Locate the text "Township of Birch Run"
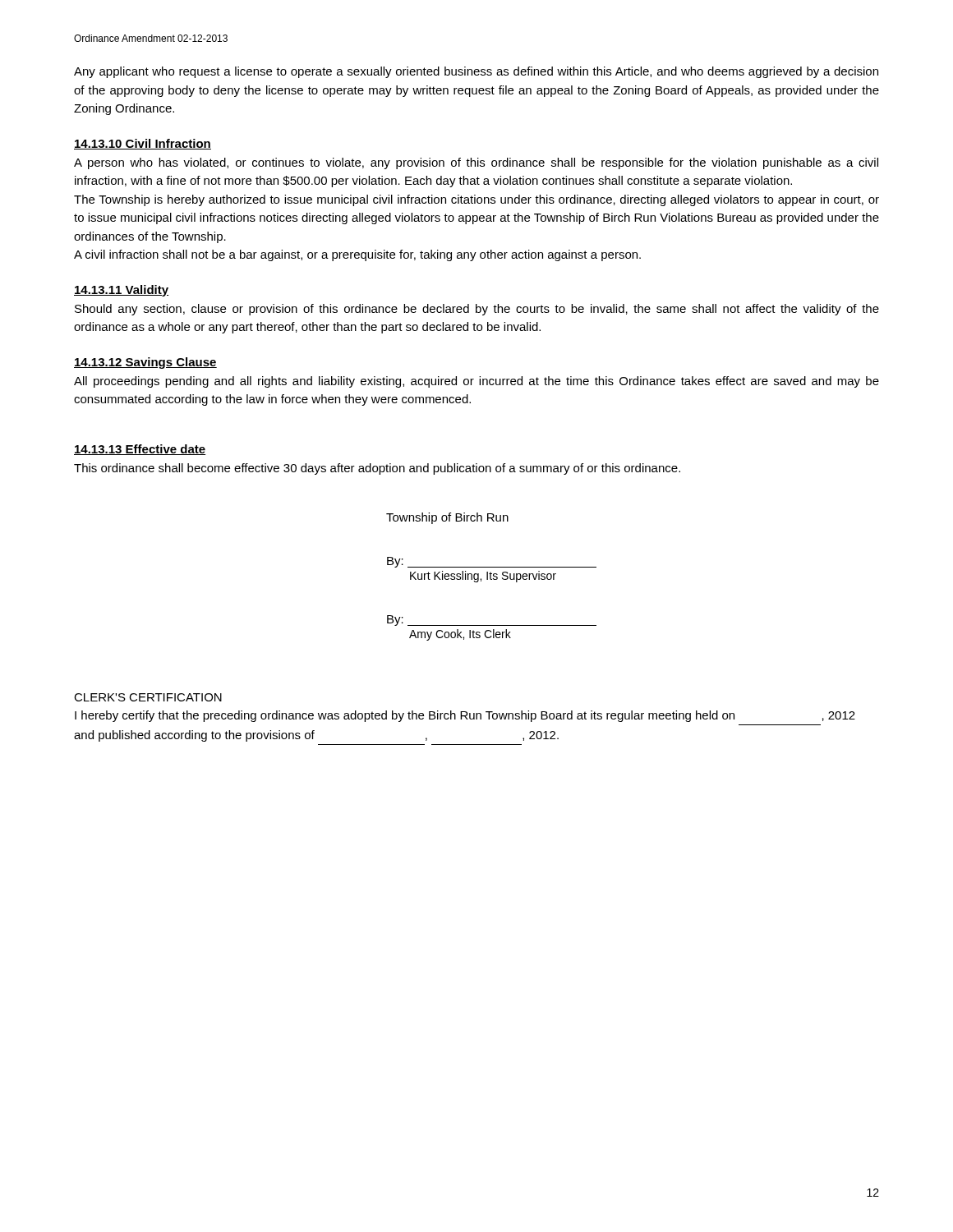Screen dimensions: 1232x953 pyautogui.click(x=447, y=517)
